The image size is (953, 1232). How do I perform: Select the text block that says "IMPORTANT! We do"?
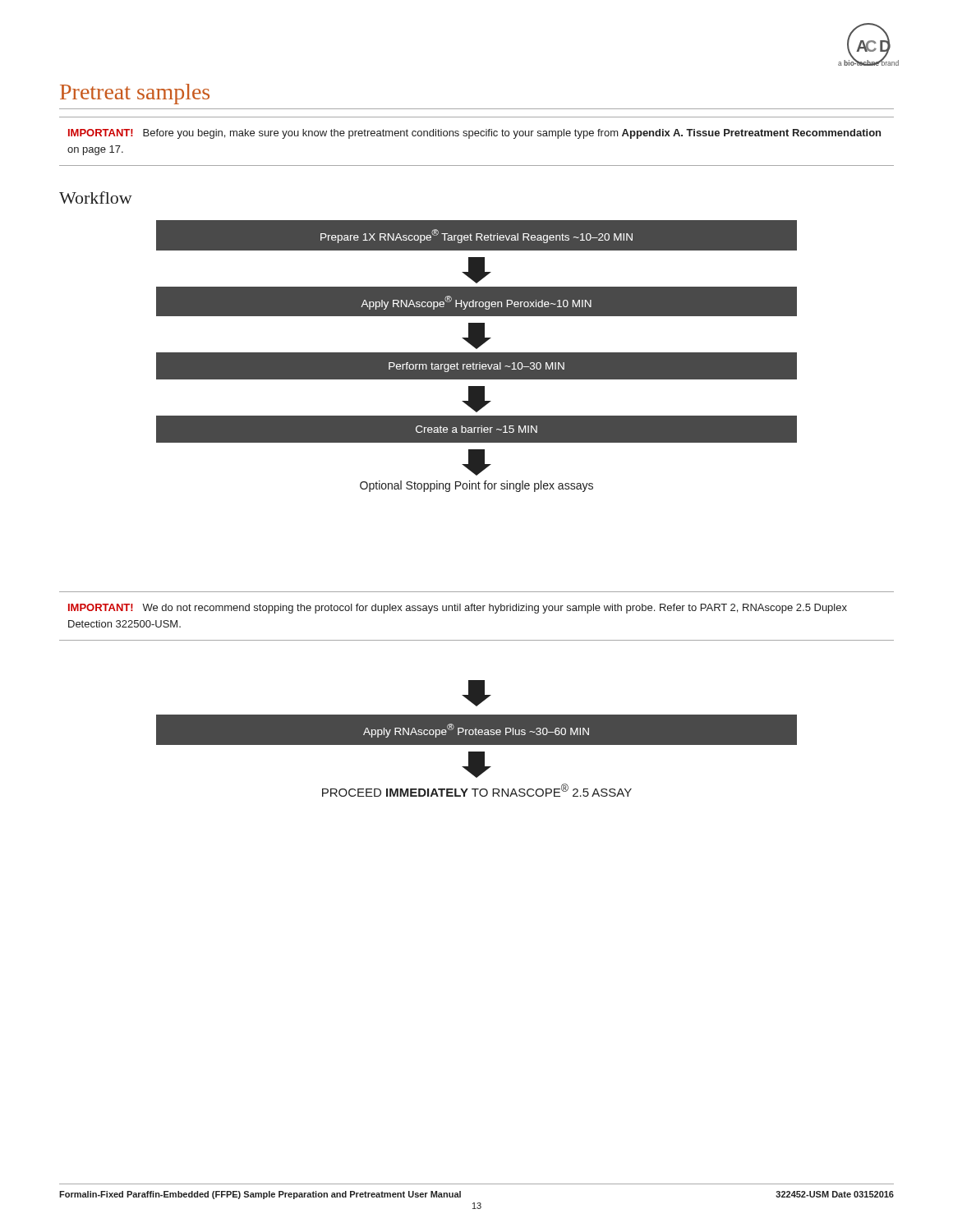[x=457, y=616]
